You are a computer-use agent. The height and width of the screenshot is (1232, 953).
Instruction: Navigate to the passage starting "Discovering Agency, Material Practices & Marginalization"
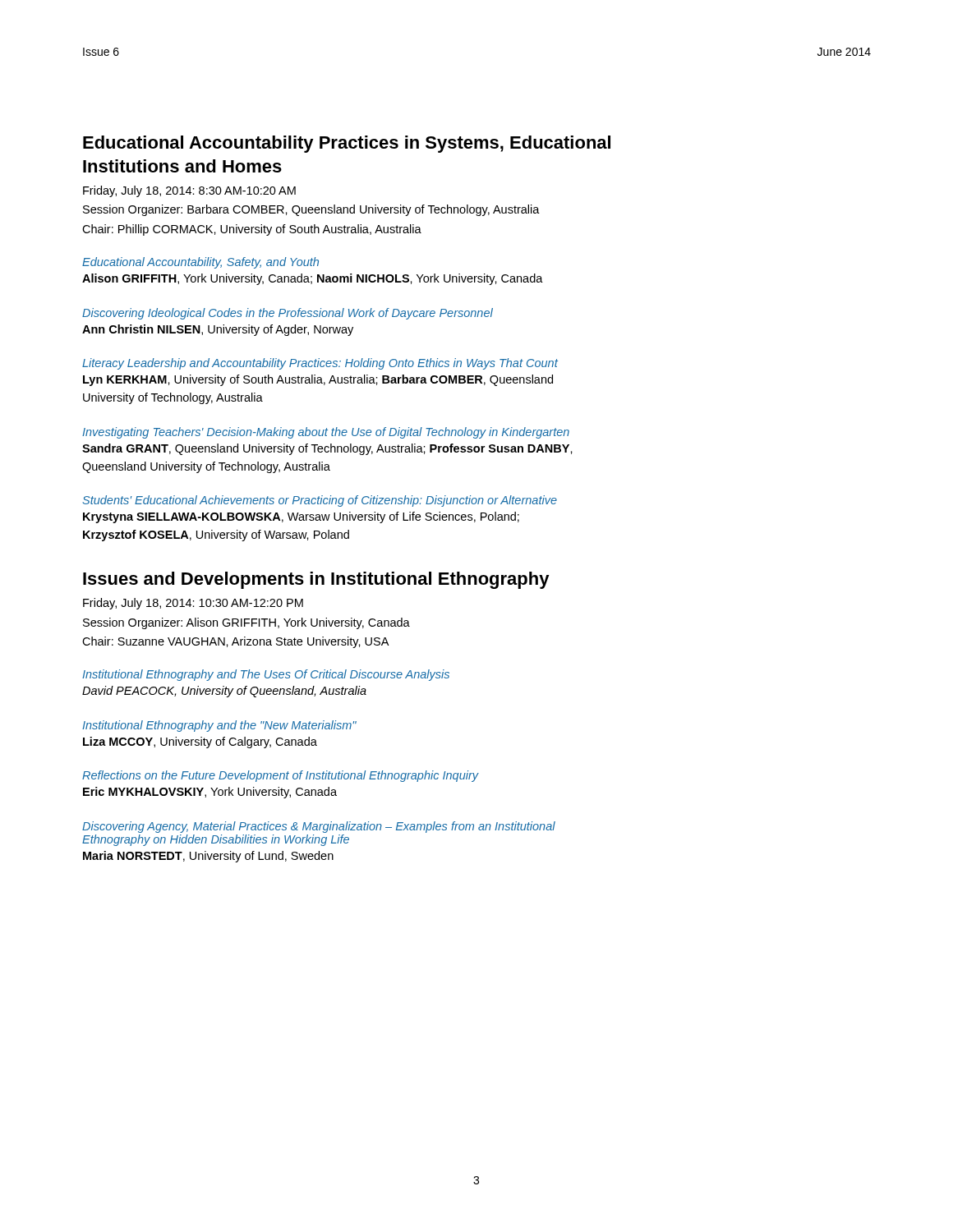pyautogui.click(x=319, y=833)
